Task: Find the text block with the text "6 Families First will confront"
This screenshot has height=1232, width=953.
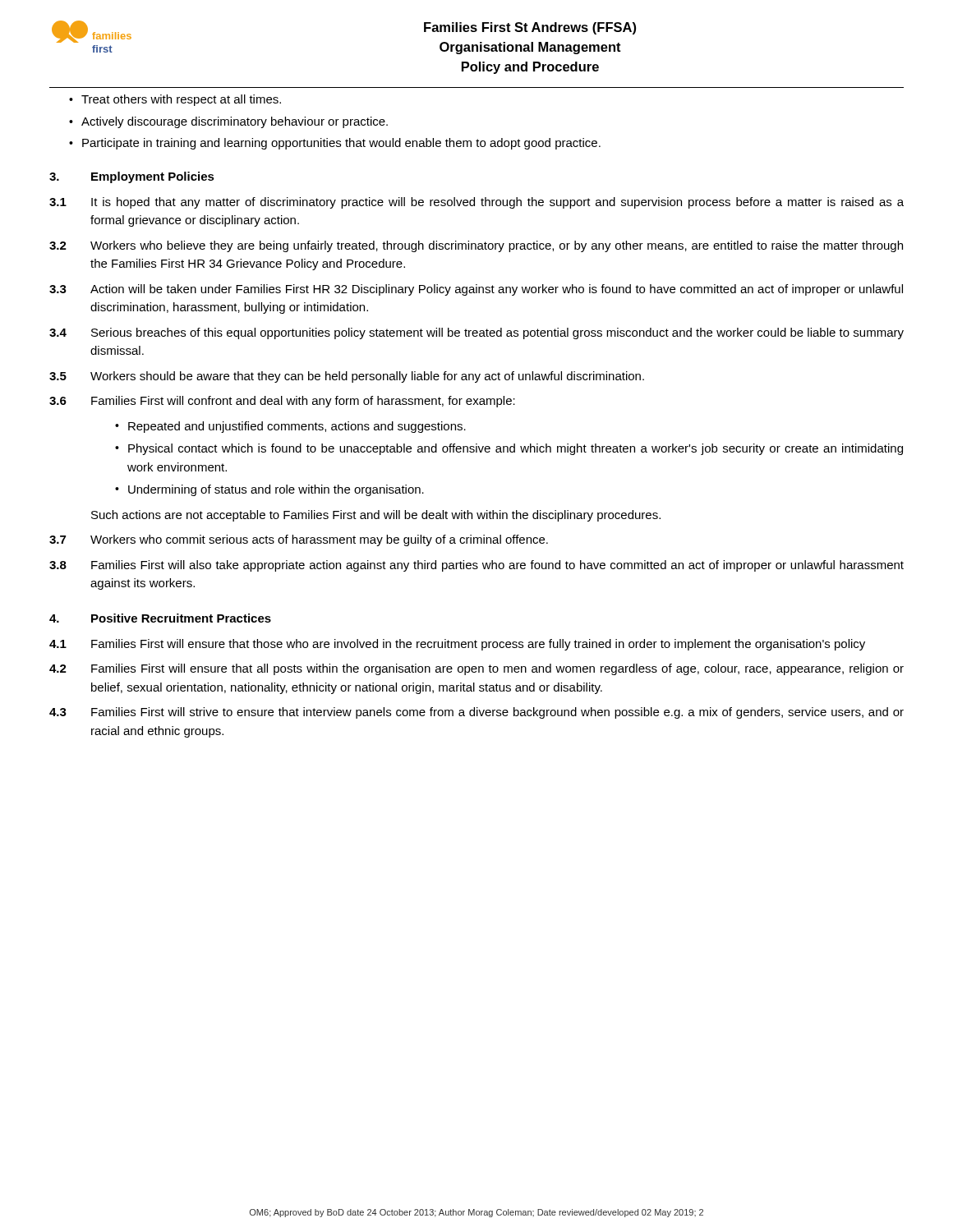Action: point(476,458)
